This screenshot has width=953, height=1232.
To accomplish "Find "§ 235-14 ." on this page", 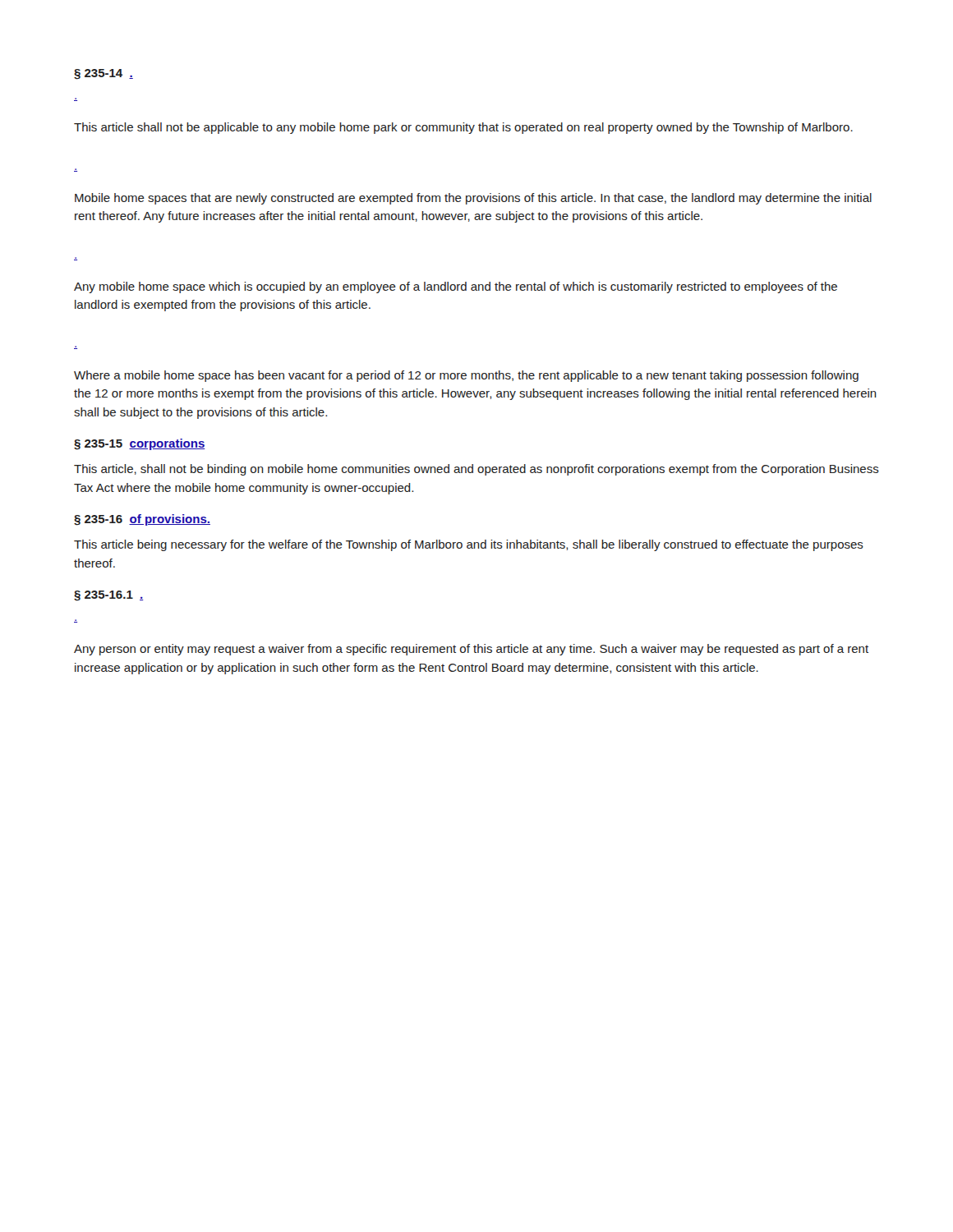I will point(103,73).
